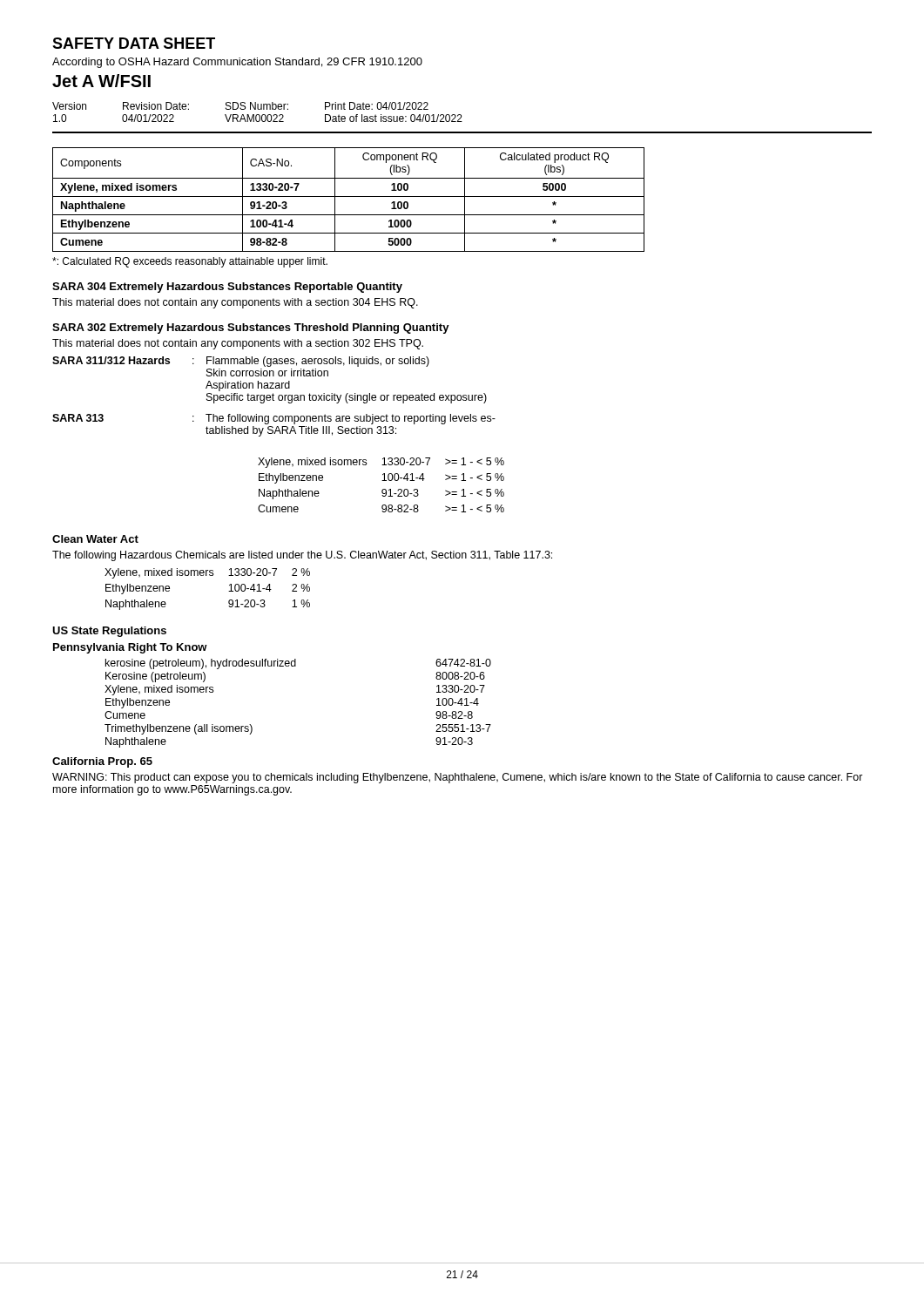Find the block on this page that starts "WARNING: This product can expose you to chemicals"

point(457,783)
